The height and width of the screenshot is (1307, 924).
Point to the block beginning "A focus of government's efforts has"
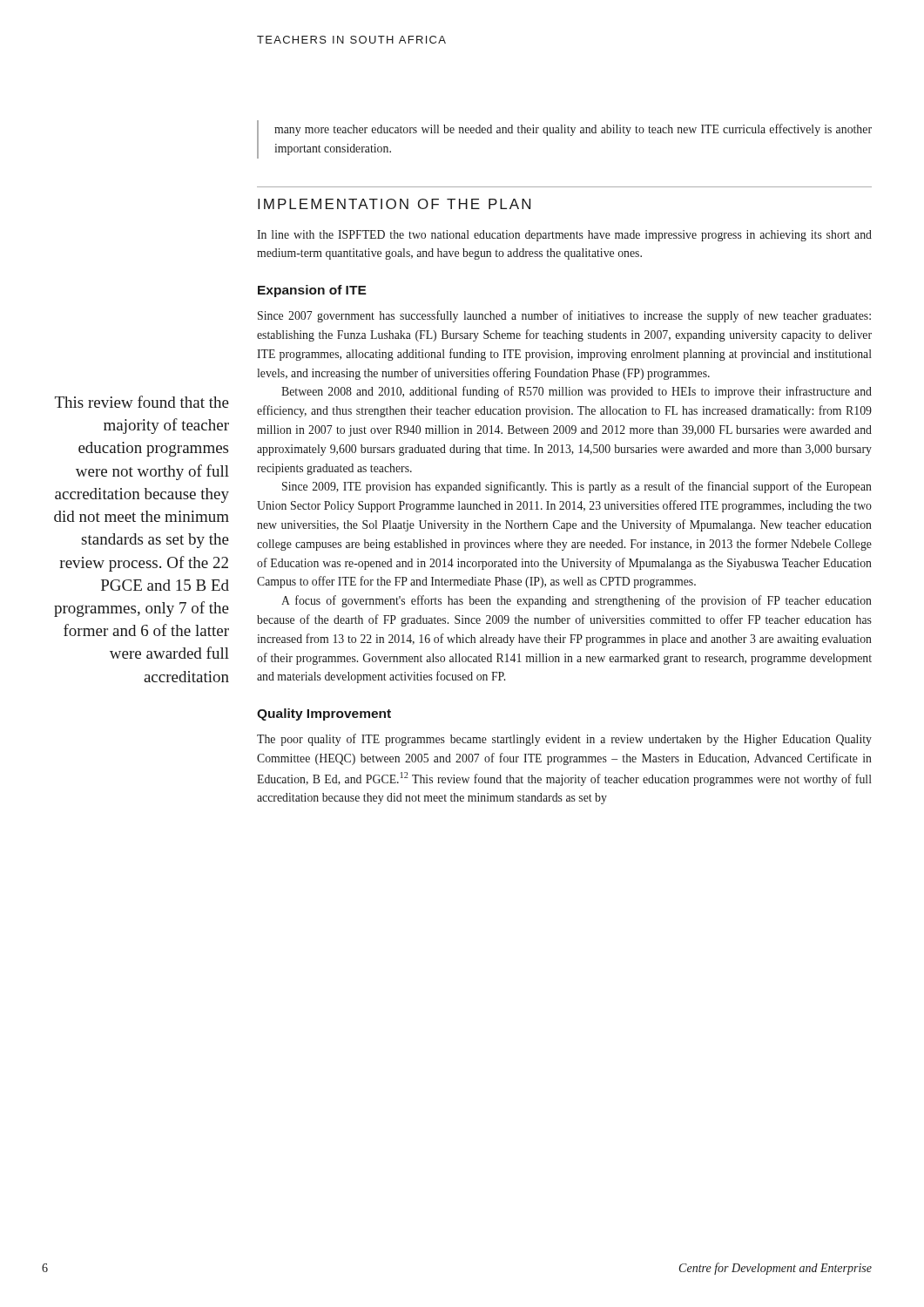tap(564, 639)
